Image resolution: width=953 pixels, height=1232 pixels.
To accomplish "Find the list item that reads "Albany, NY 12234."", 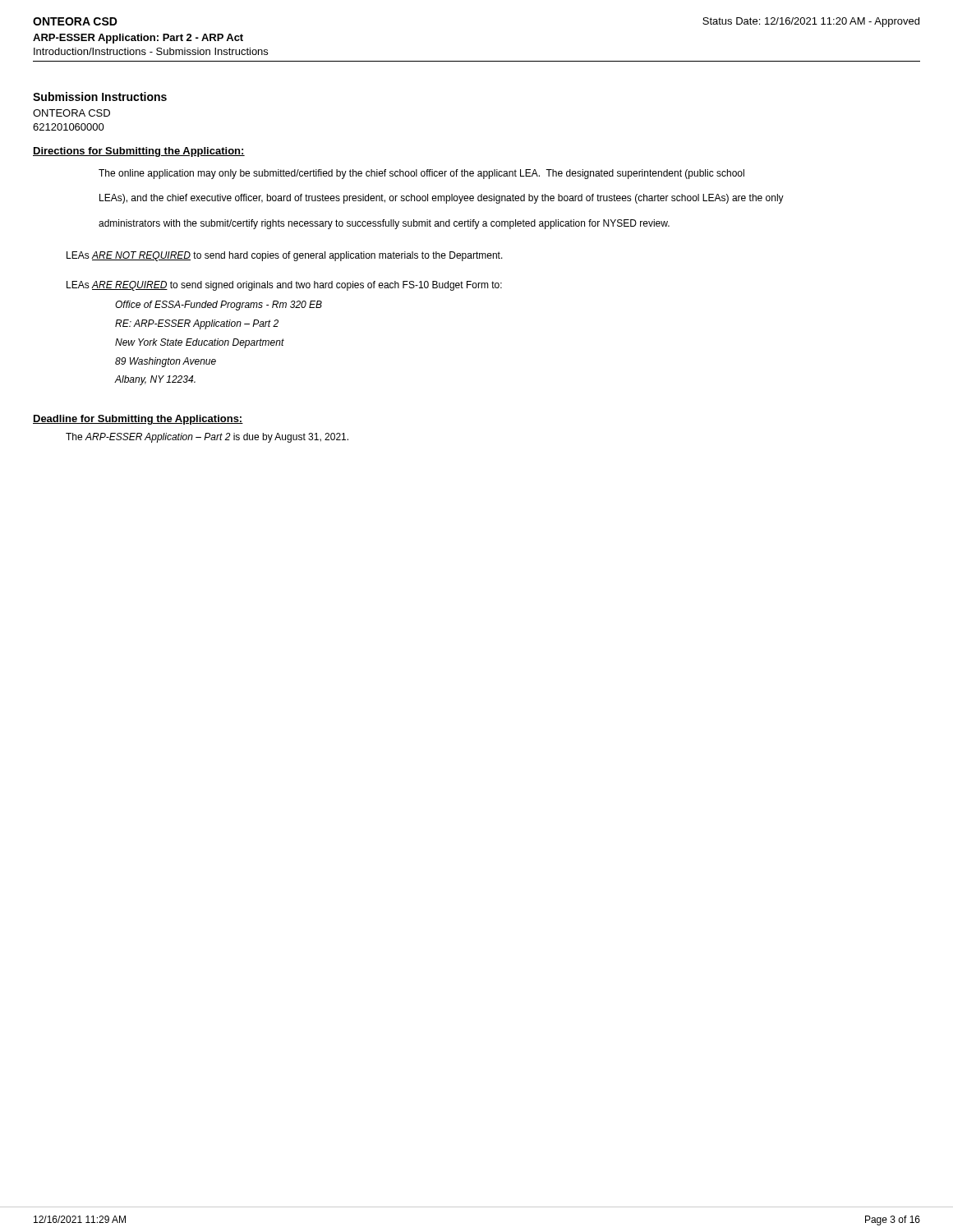I will pyautogui.click(x=156, y=380).
